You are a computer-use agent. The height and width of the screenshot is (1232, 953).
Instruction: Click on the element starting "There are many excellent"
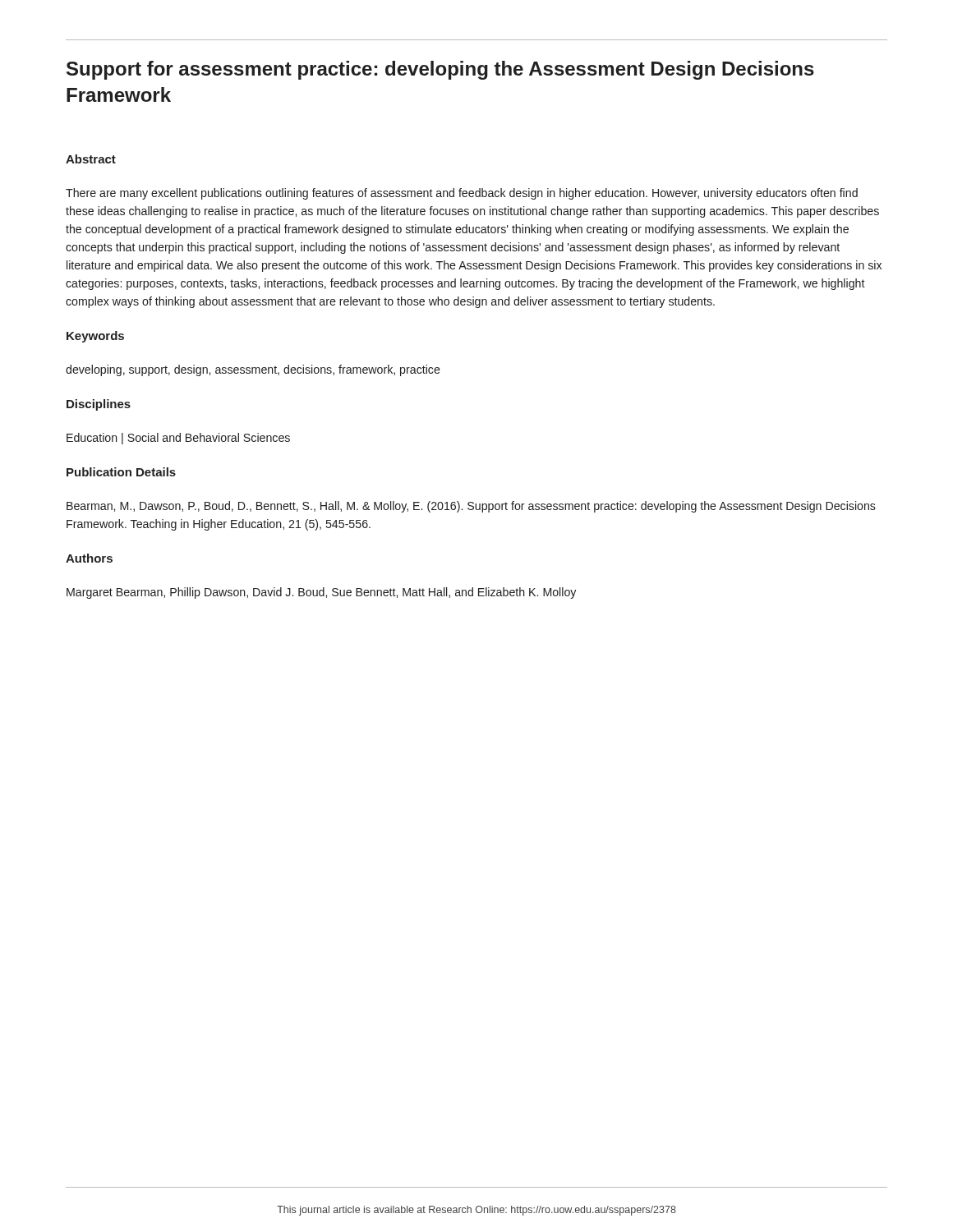tap(476, 247)
